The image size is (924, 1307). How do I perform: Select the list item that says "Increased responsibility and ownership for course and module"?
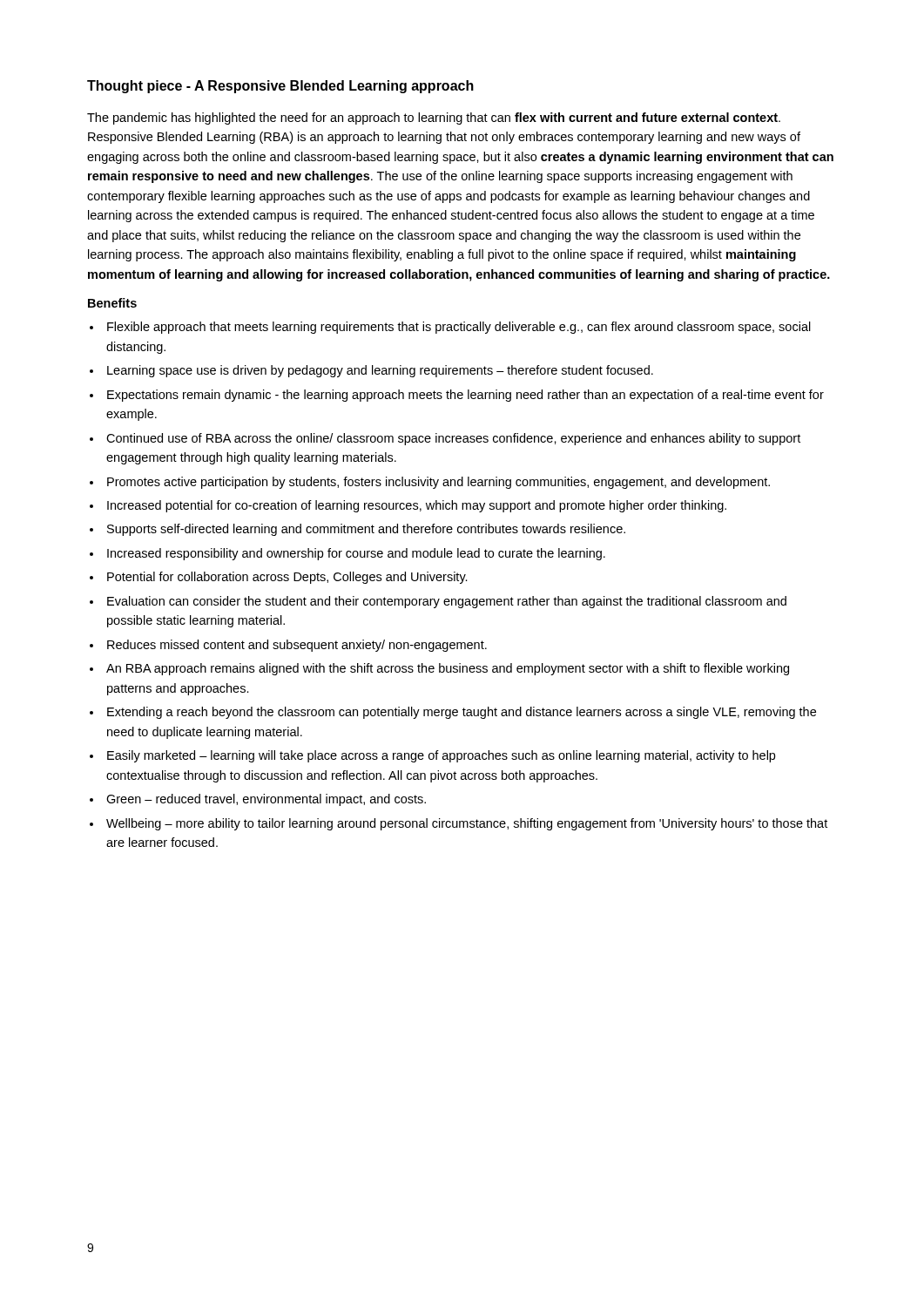(356, 553)
